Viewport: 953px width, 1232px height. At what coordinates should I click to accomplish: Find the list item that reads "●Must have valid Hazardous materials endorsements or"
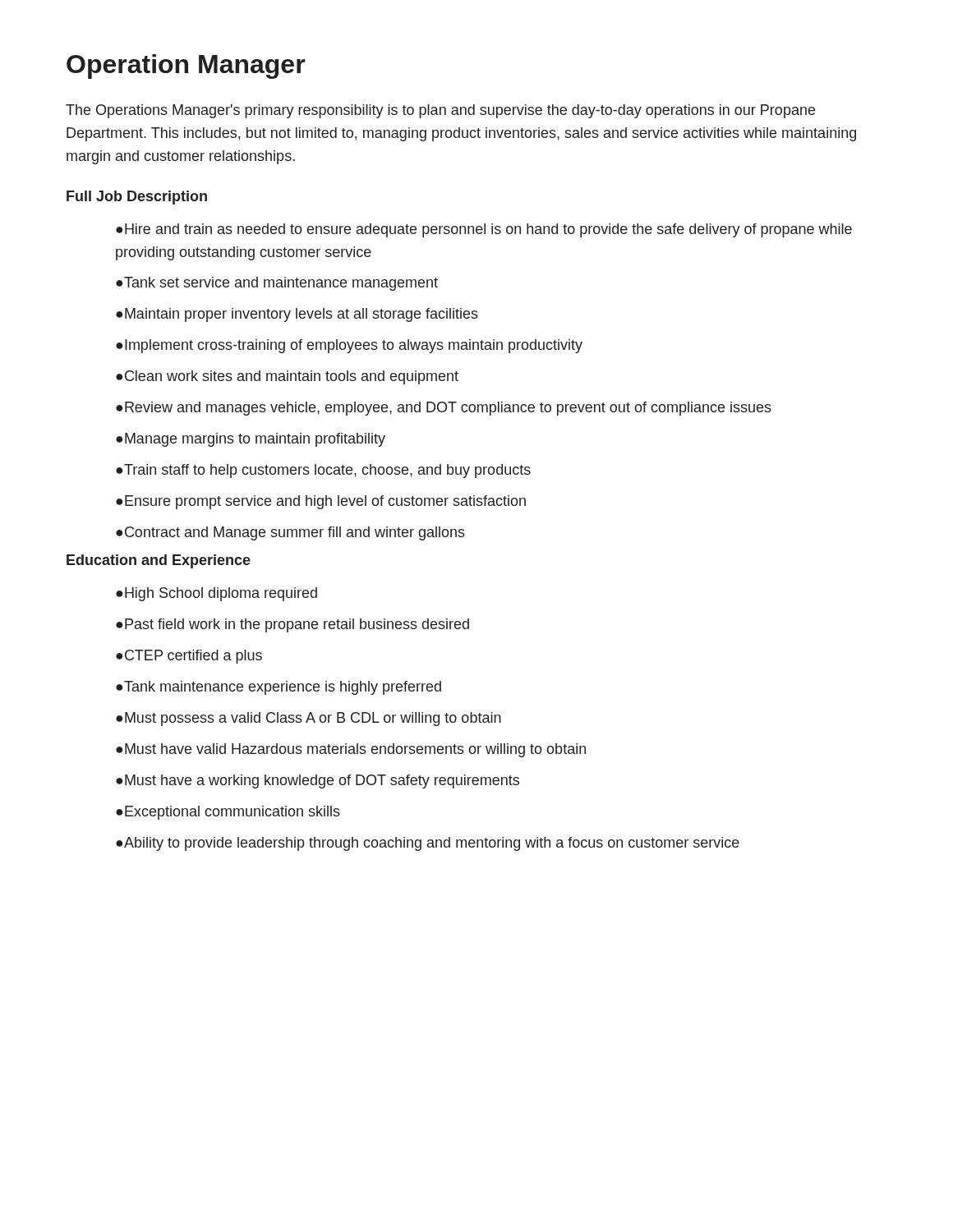[x=351, y=749]
